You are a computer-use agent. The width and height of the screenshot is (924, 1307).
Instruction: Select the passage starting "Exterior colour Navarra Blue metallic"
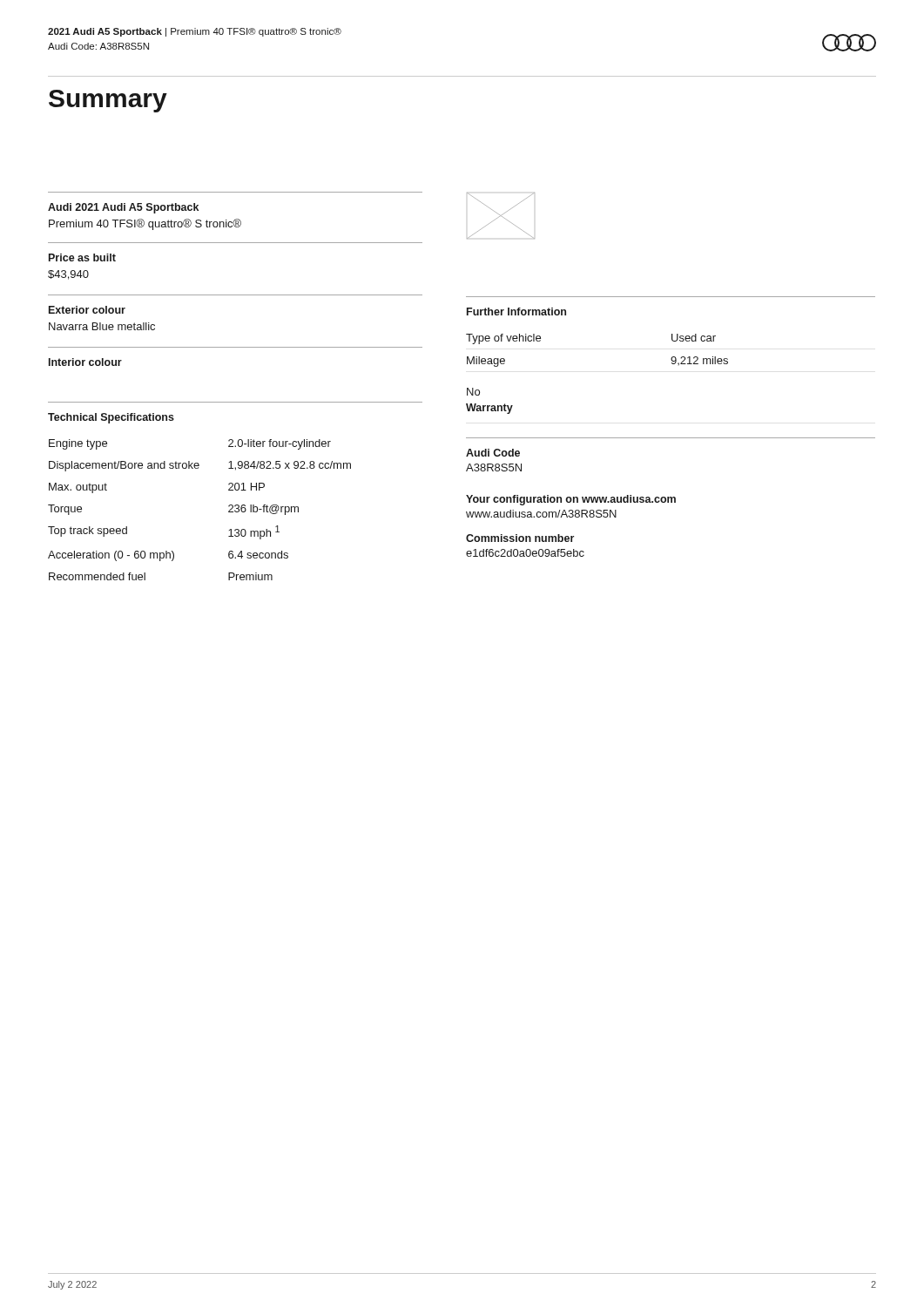point(87,310)
